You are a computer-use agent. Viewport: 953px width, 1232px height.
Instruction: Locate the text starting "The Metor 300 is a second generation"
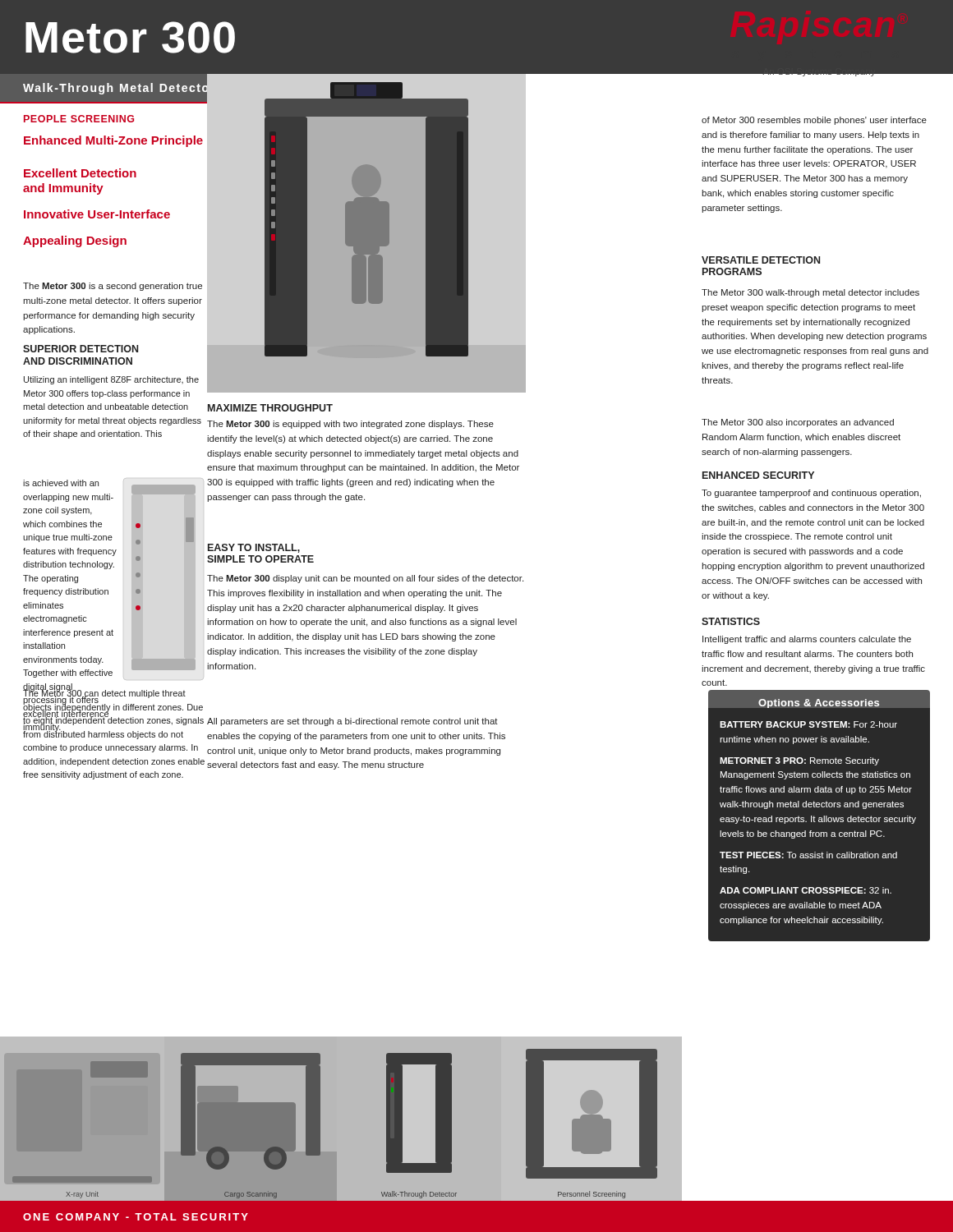point(113,308)
